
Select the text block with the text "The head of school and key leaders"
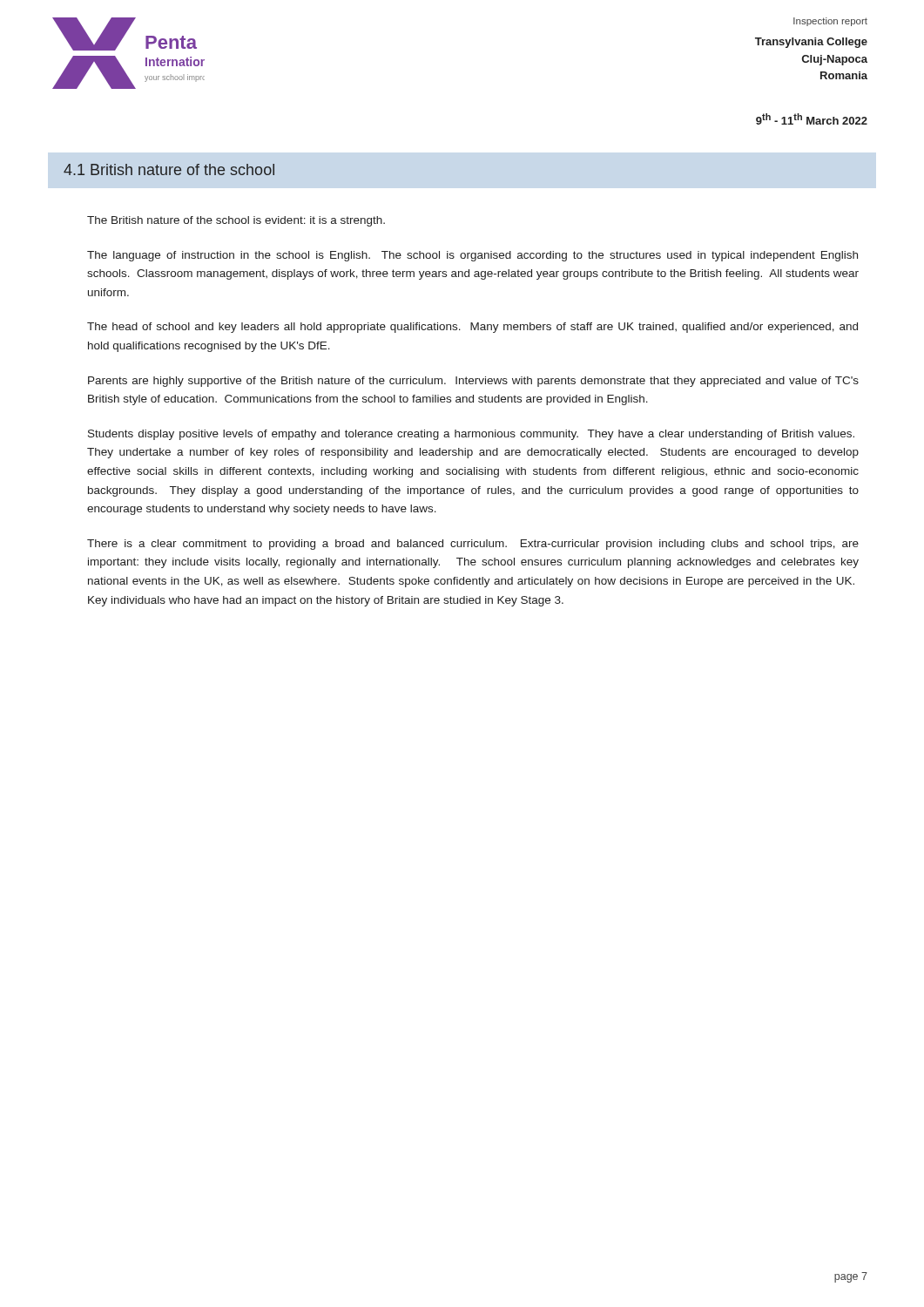click(x=473, y=336)
